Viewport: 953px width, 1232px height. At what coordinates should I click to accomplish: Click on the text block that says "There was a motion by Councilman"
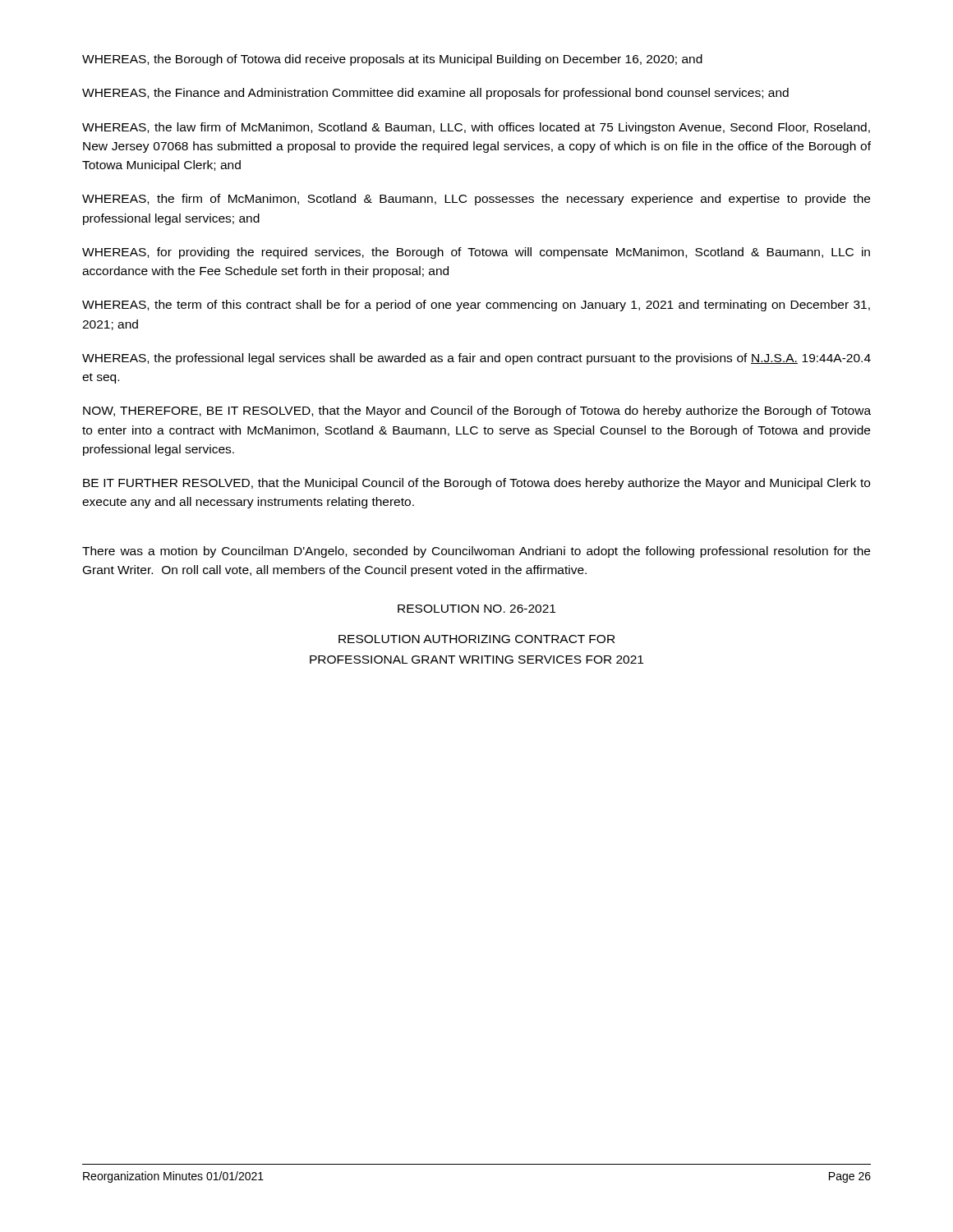tap(476, 560)
